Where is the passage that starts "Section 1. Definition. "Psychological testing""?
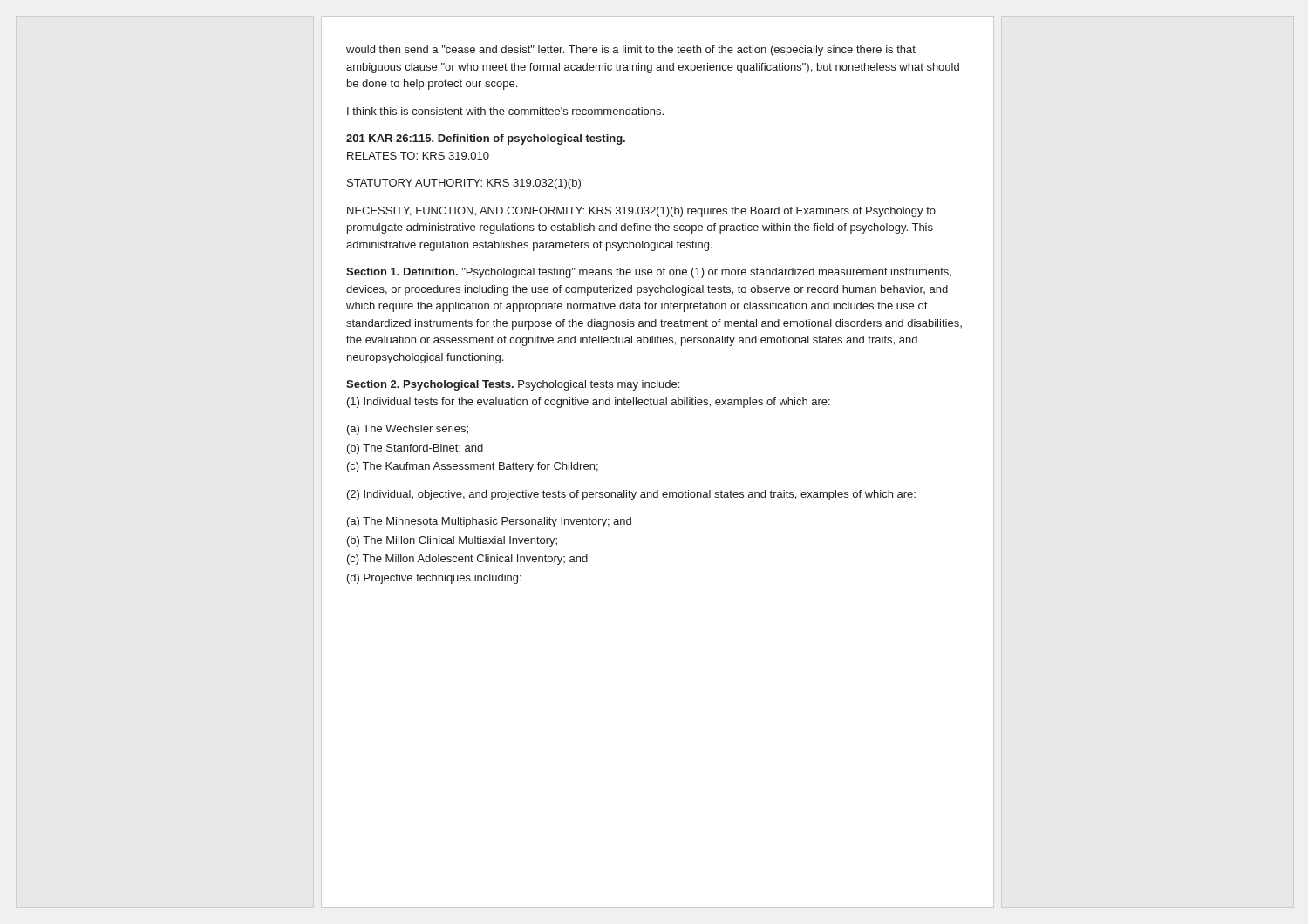Viewport: 1308px width, 924px height. pos(654,314)
